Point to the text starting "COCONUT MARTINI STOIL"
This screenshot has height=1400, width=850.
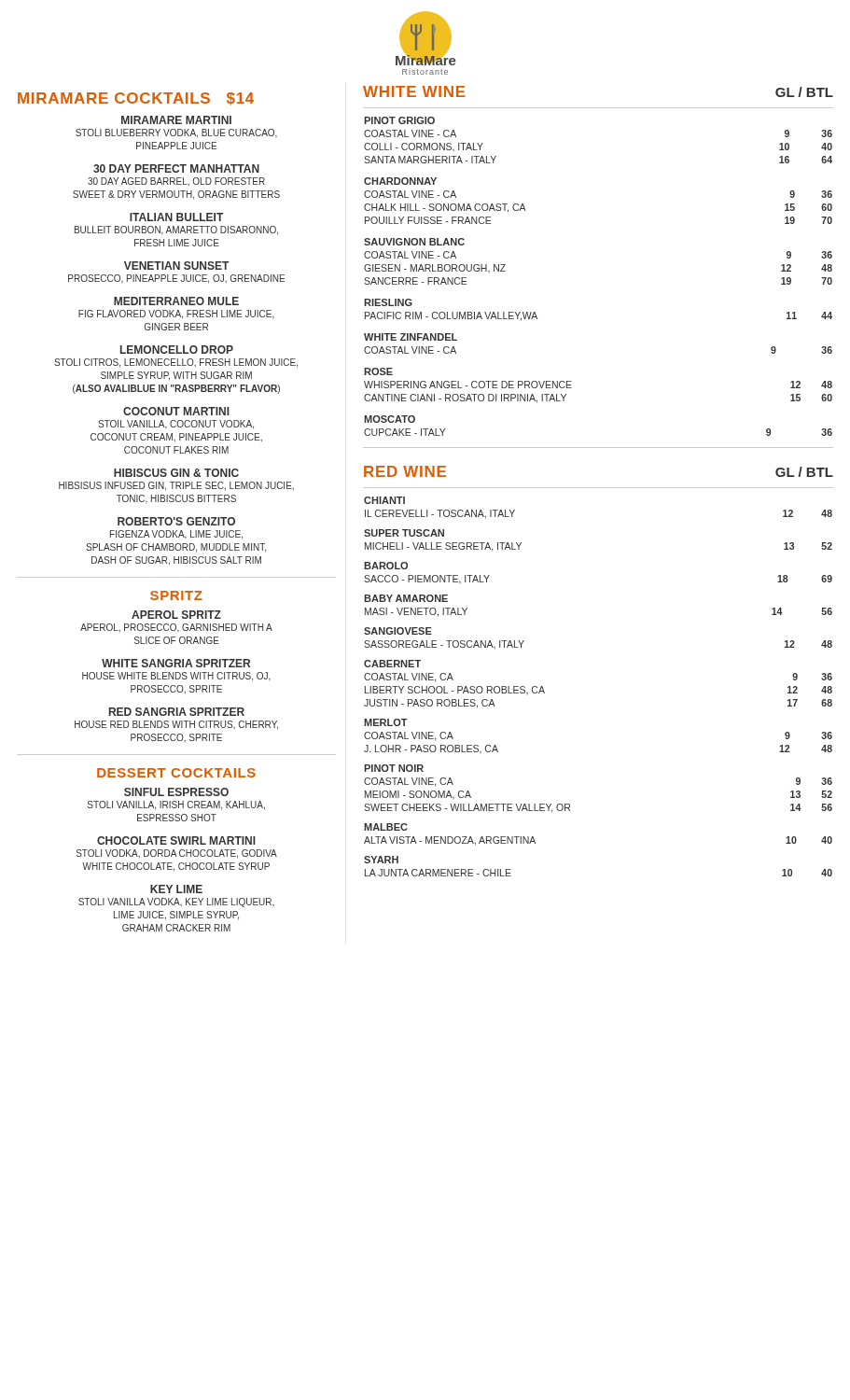[176, 431]
